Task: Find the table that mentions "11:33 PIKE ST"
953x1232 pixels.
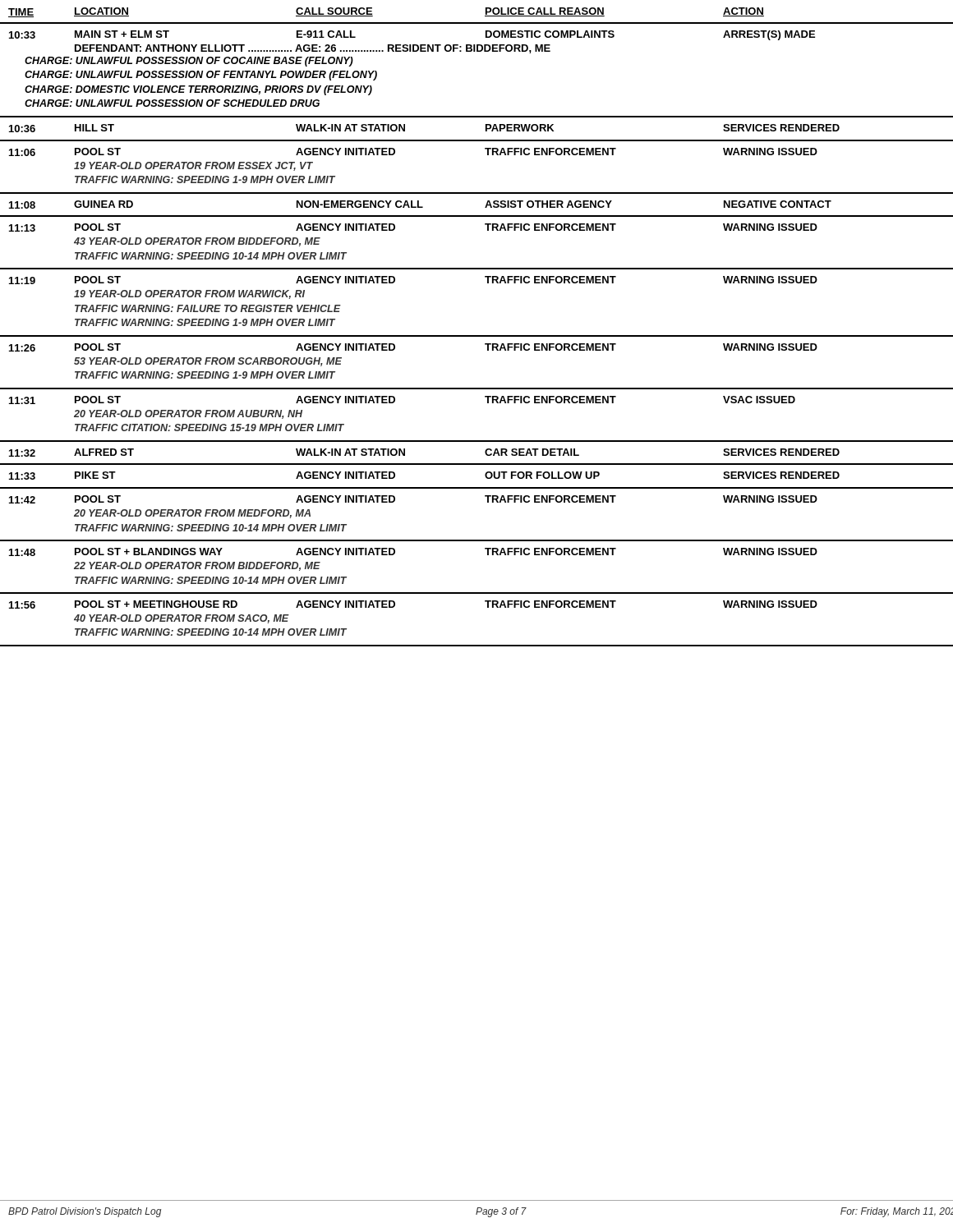Action: [x=476, y=477]
